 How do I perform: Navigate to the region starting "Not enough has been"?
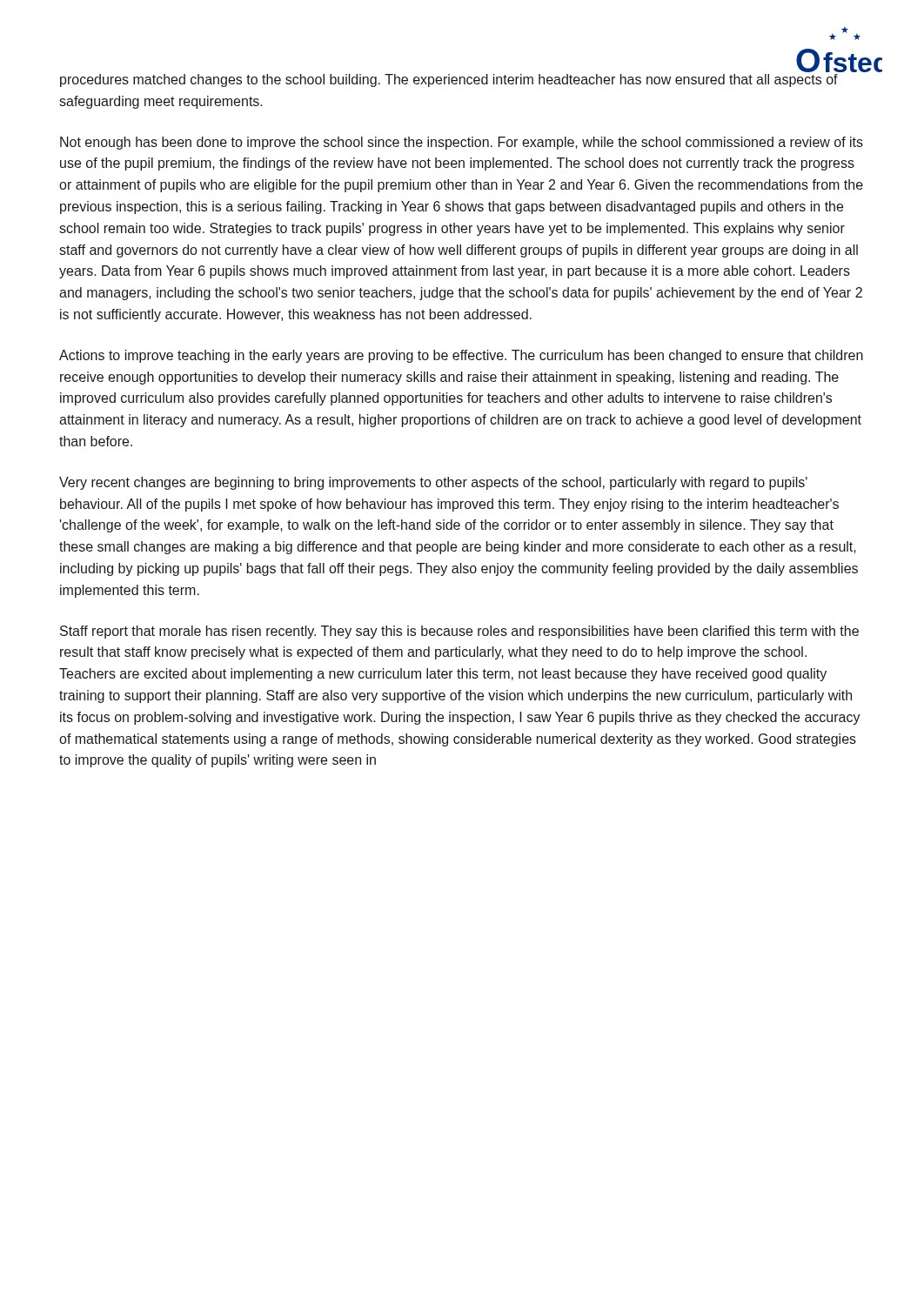point(461,228)
